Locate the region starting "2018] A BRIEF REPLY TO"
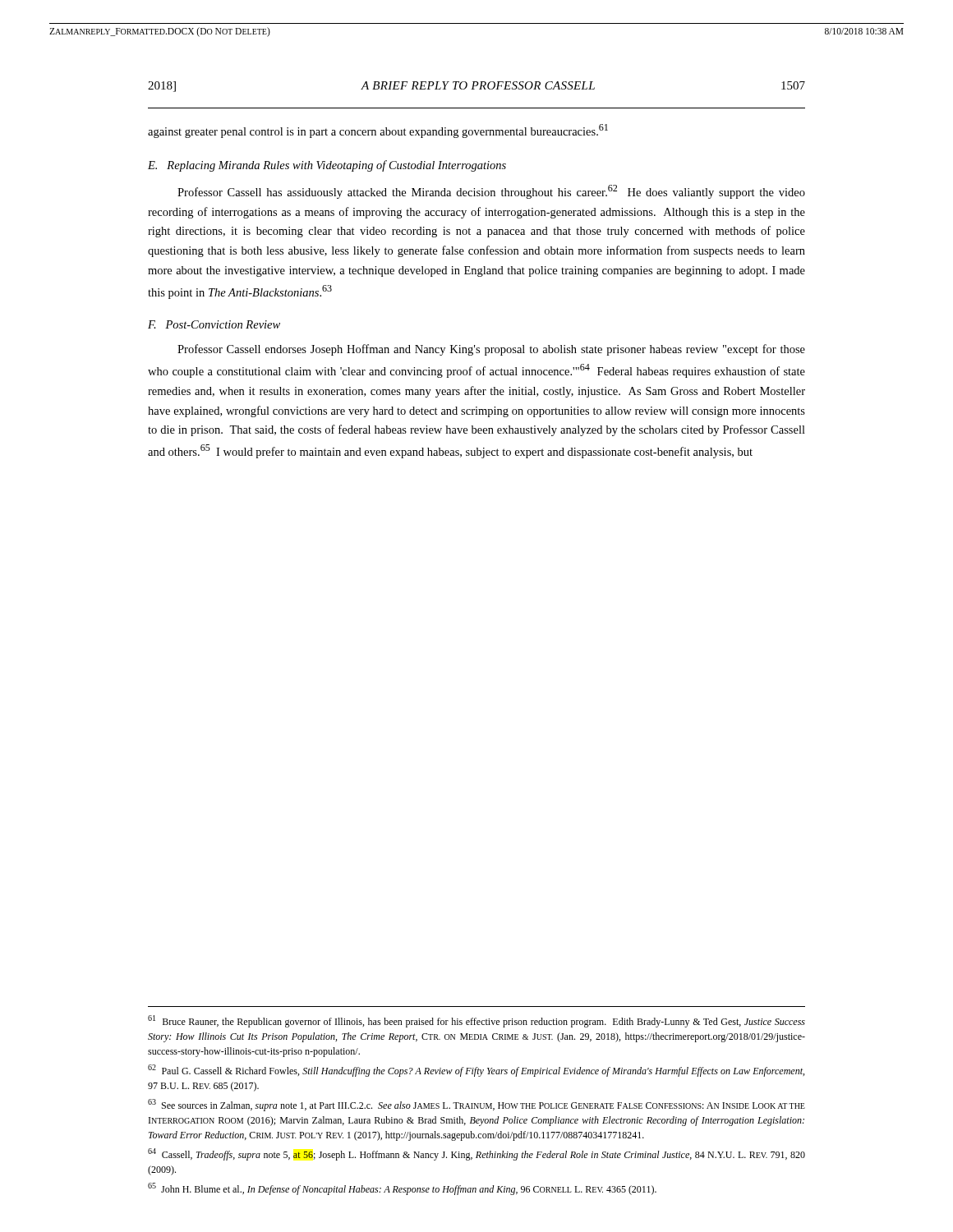The image size is (953, 1232). point(476,86)
